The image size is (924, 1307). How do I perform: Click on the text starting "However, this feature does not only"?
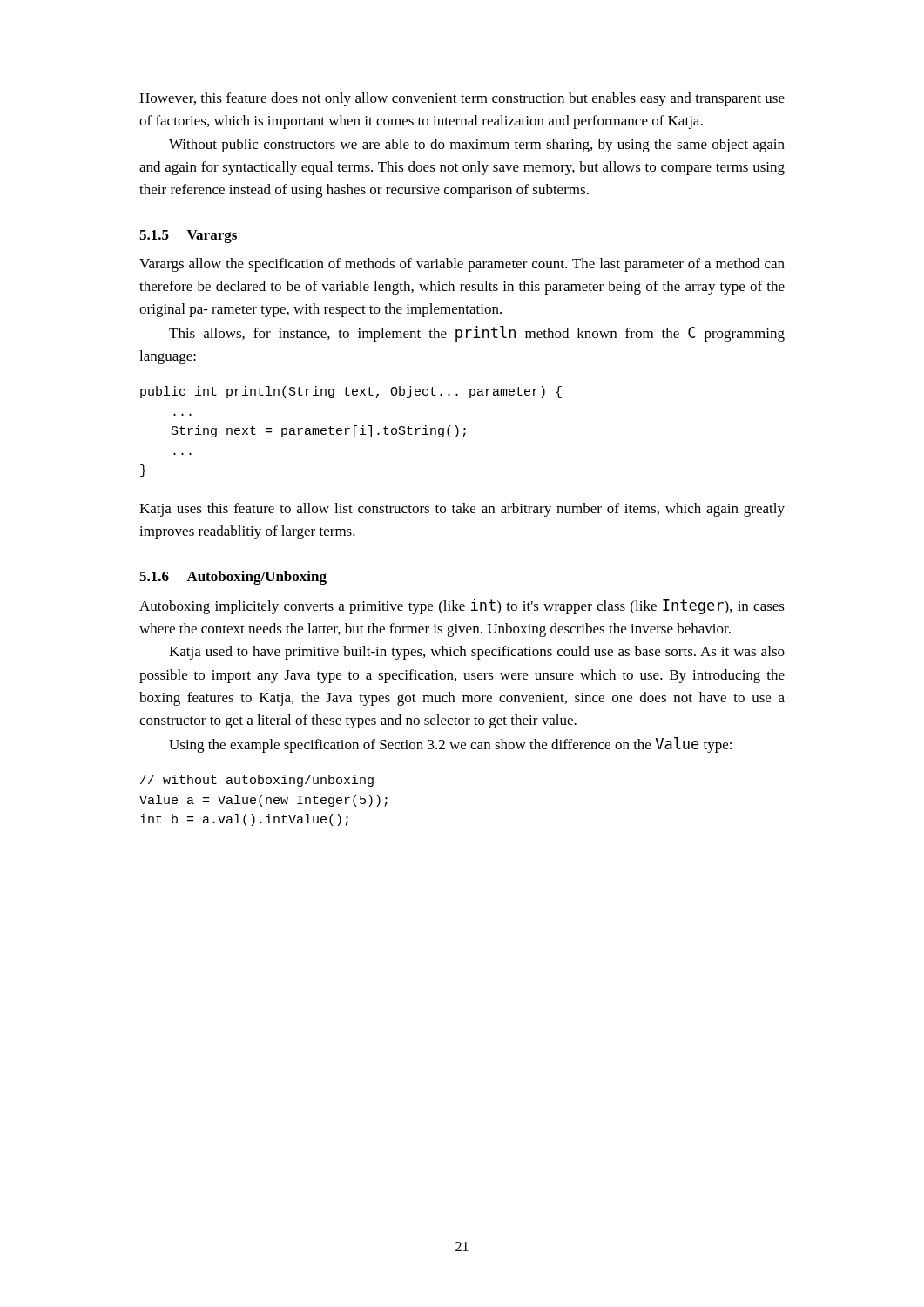coord(462,110)
